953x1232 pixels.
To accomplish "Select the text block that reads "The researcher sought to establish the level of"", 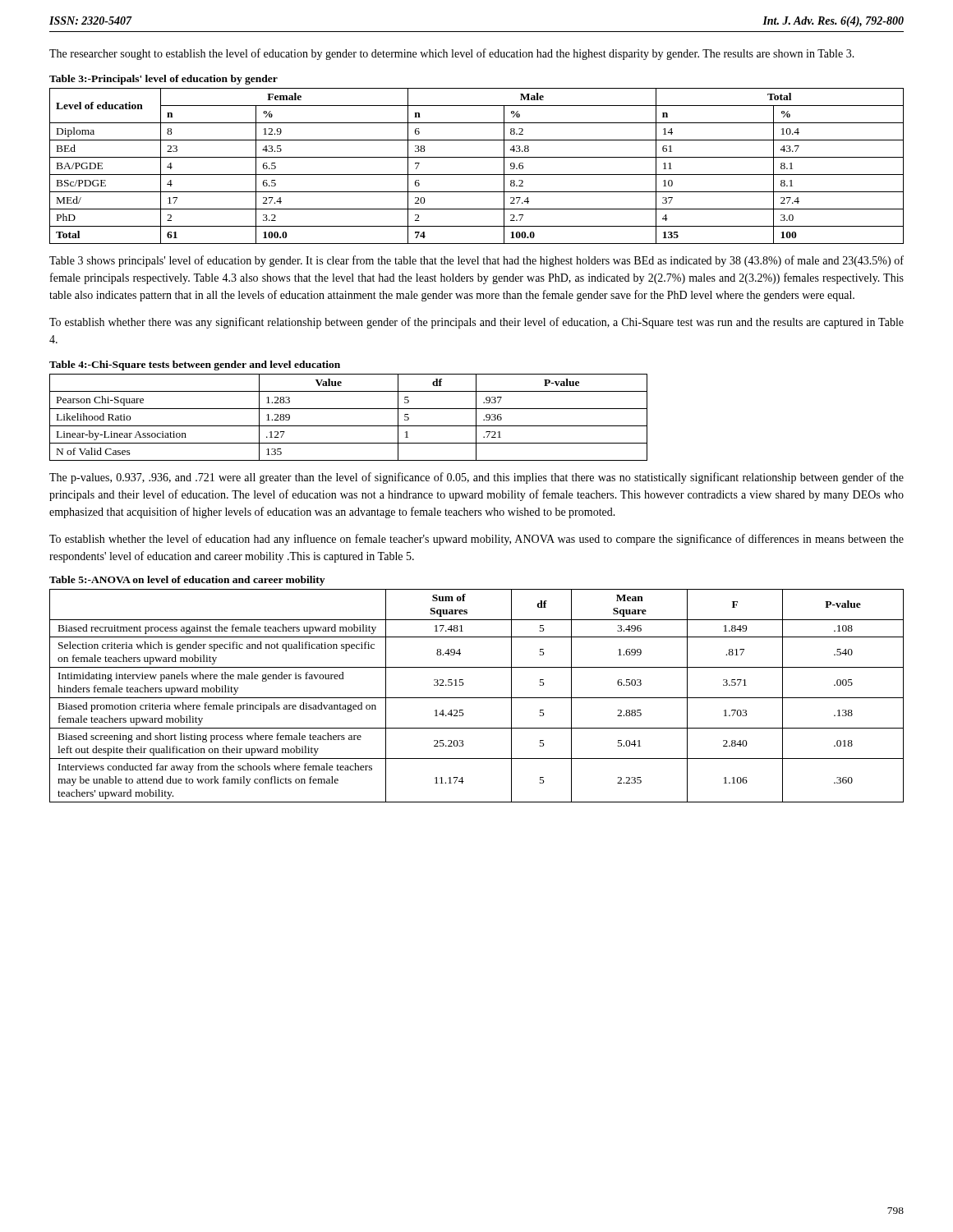I will click(x=476, y=54).
